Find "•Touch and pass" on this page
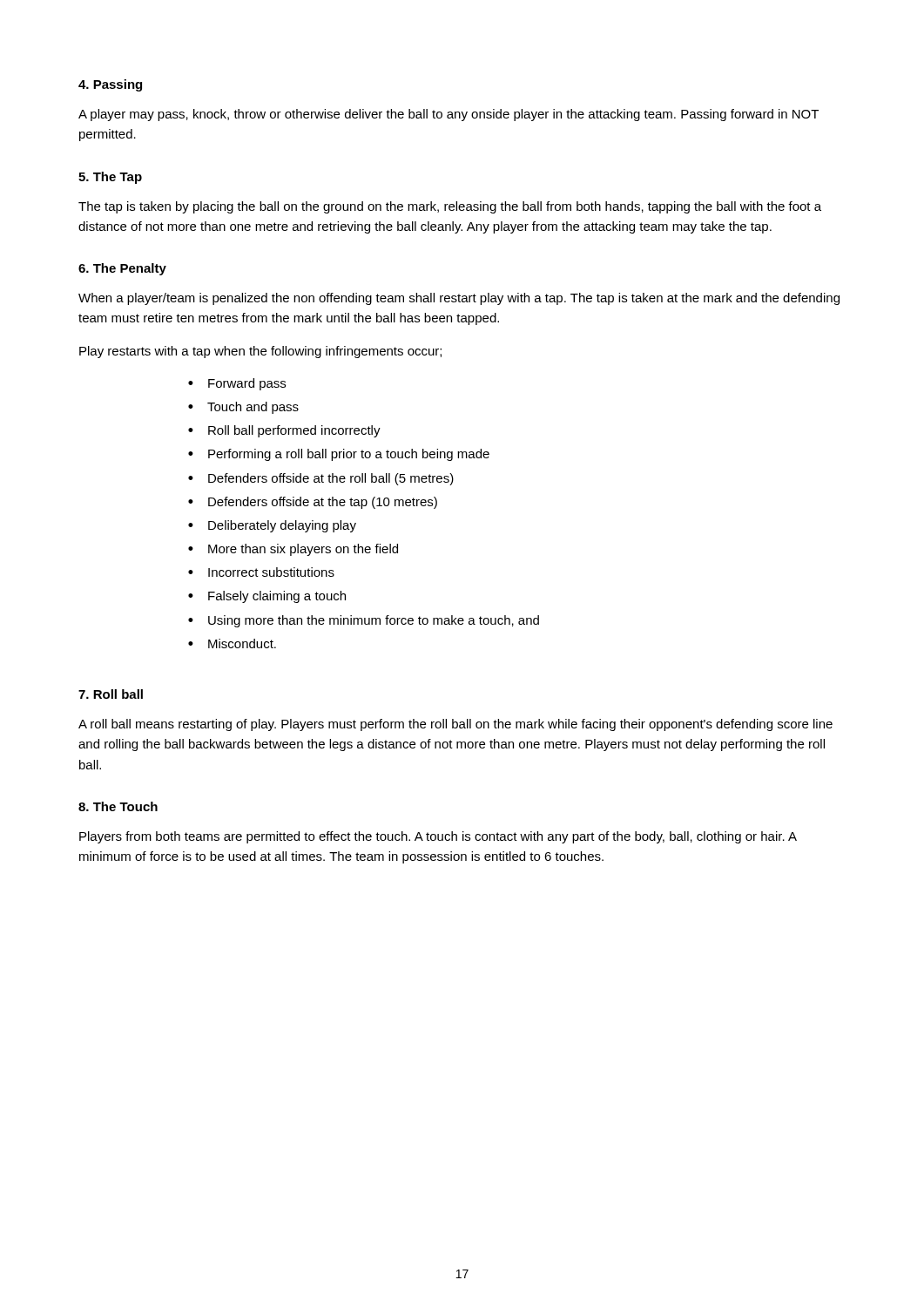The width and height of the screenshot is (924, 1307). (241, 407)
